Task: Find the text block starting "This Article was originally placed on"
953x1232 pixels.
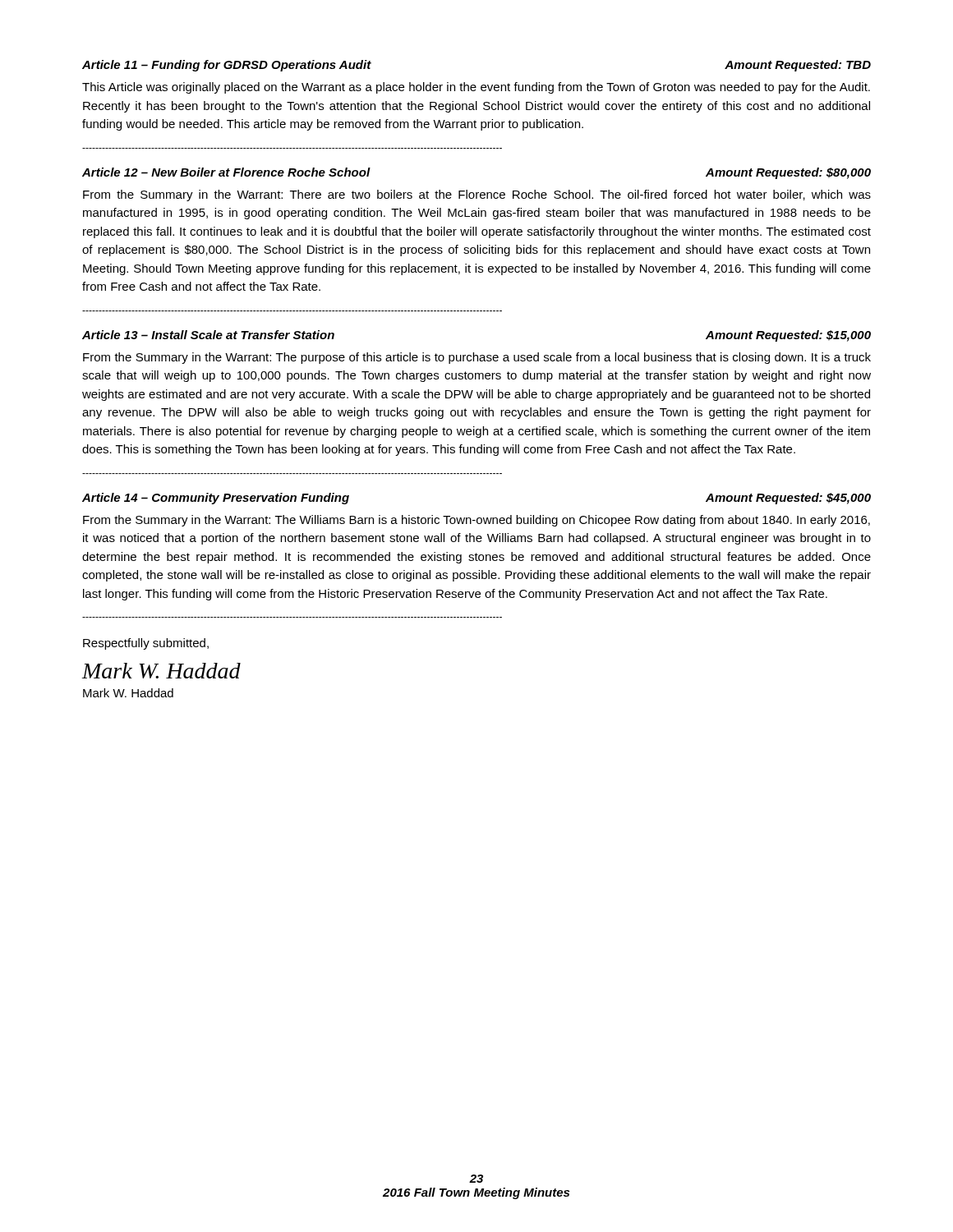Action: coord(476,105)
